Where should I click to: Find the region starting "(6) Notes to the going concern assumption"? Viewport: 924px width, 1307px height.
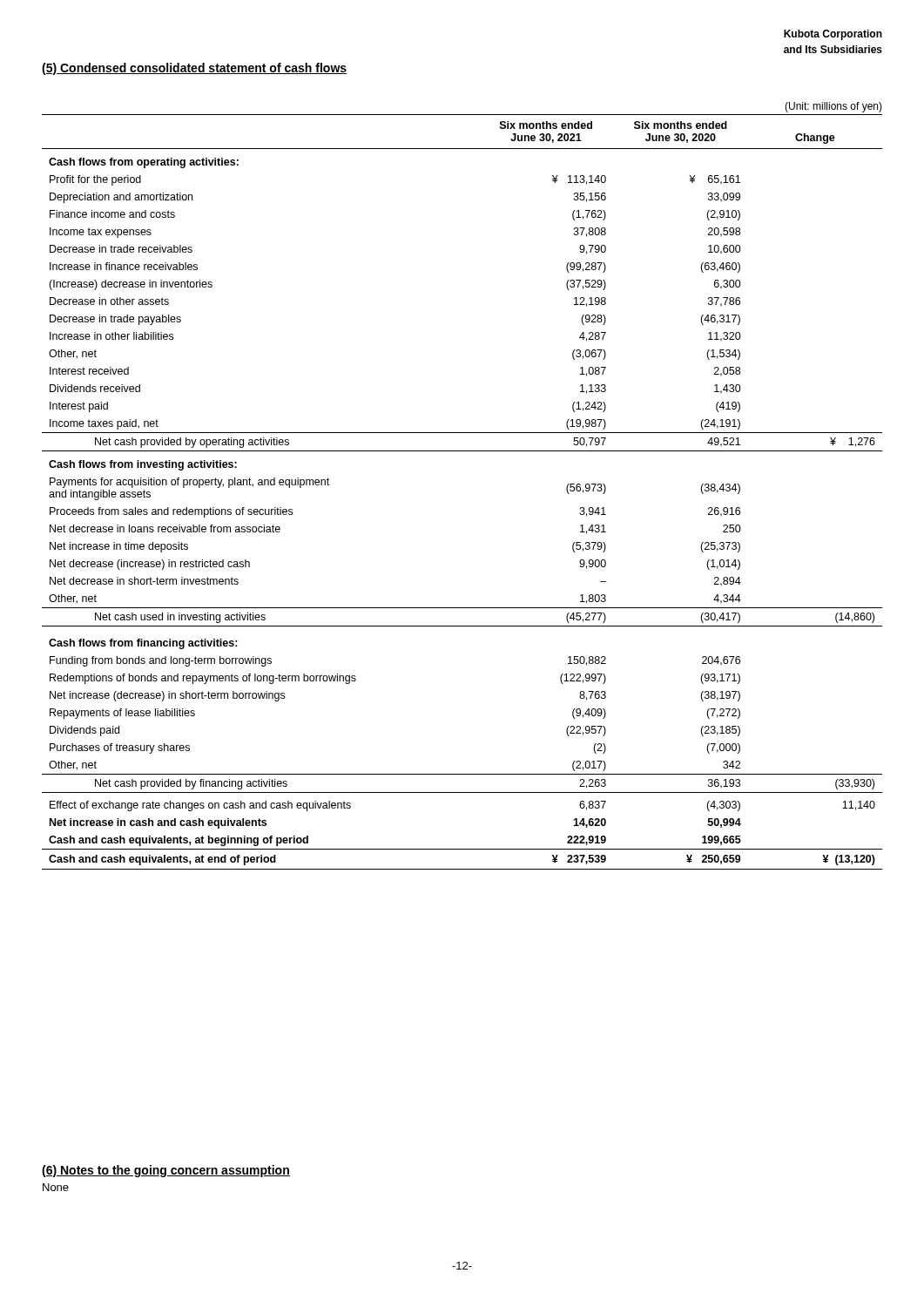[x=166, y=1170]
